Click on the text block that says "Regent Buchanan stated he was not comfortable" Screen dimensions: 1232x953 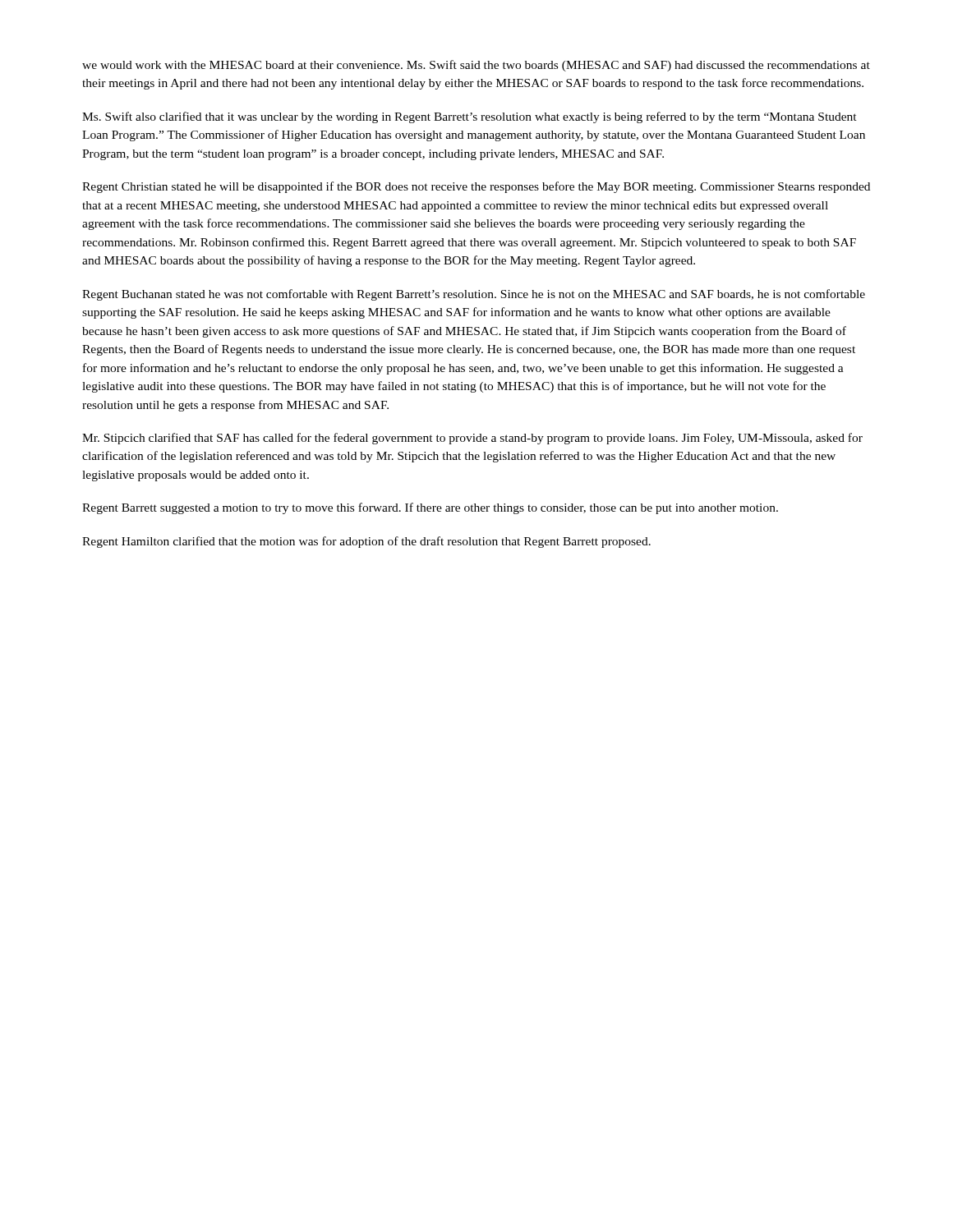coord(474,349)
